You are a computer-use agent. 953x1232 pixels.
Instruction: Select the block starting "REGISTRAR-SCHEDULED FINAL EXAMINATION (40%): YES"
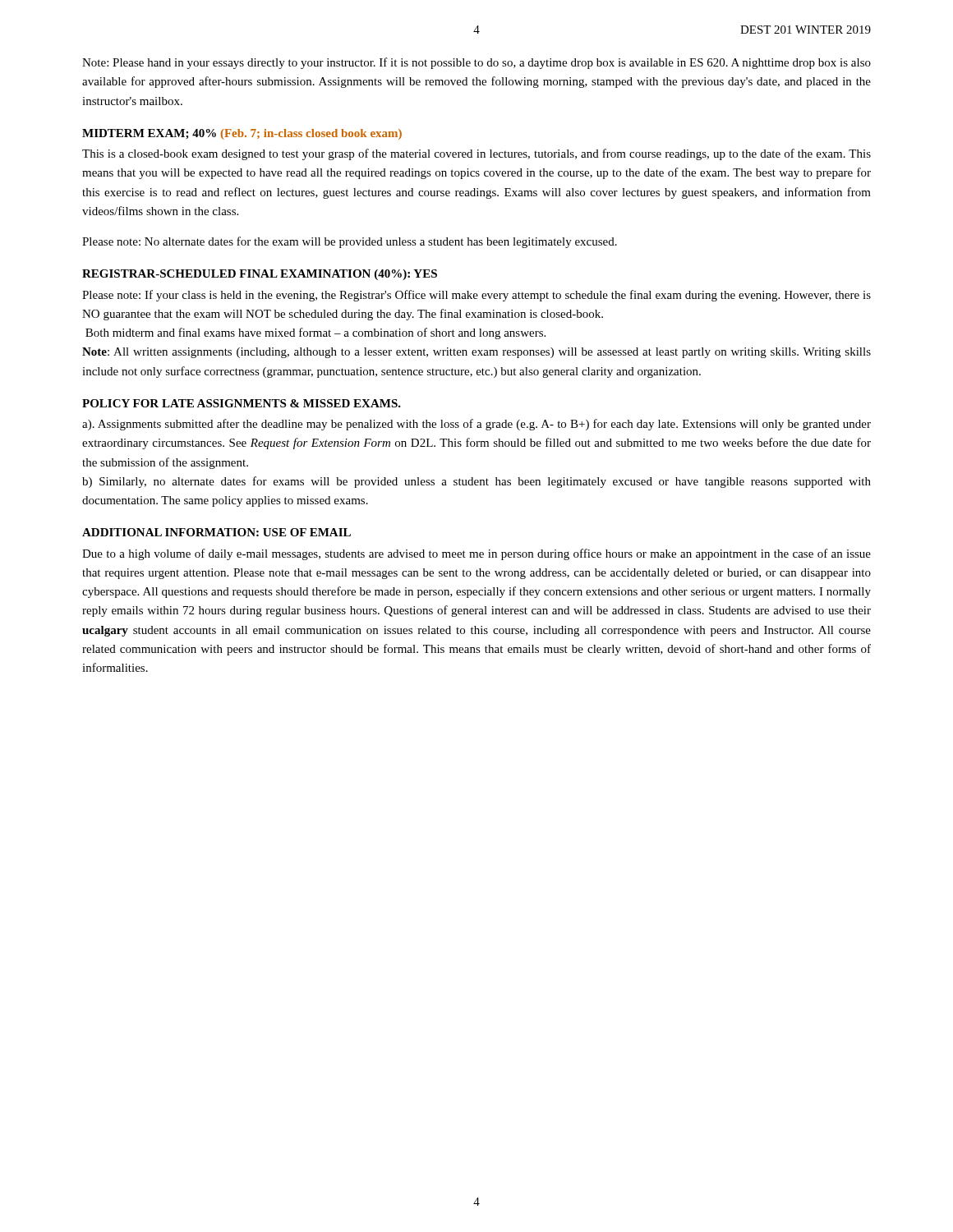point(260,274)
